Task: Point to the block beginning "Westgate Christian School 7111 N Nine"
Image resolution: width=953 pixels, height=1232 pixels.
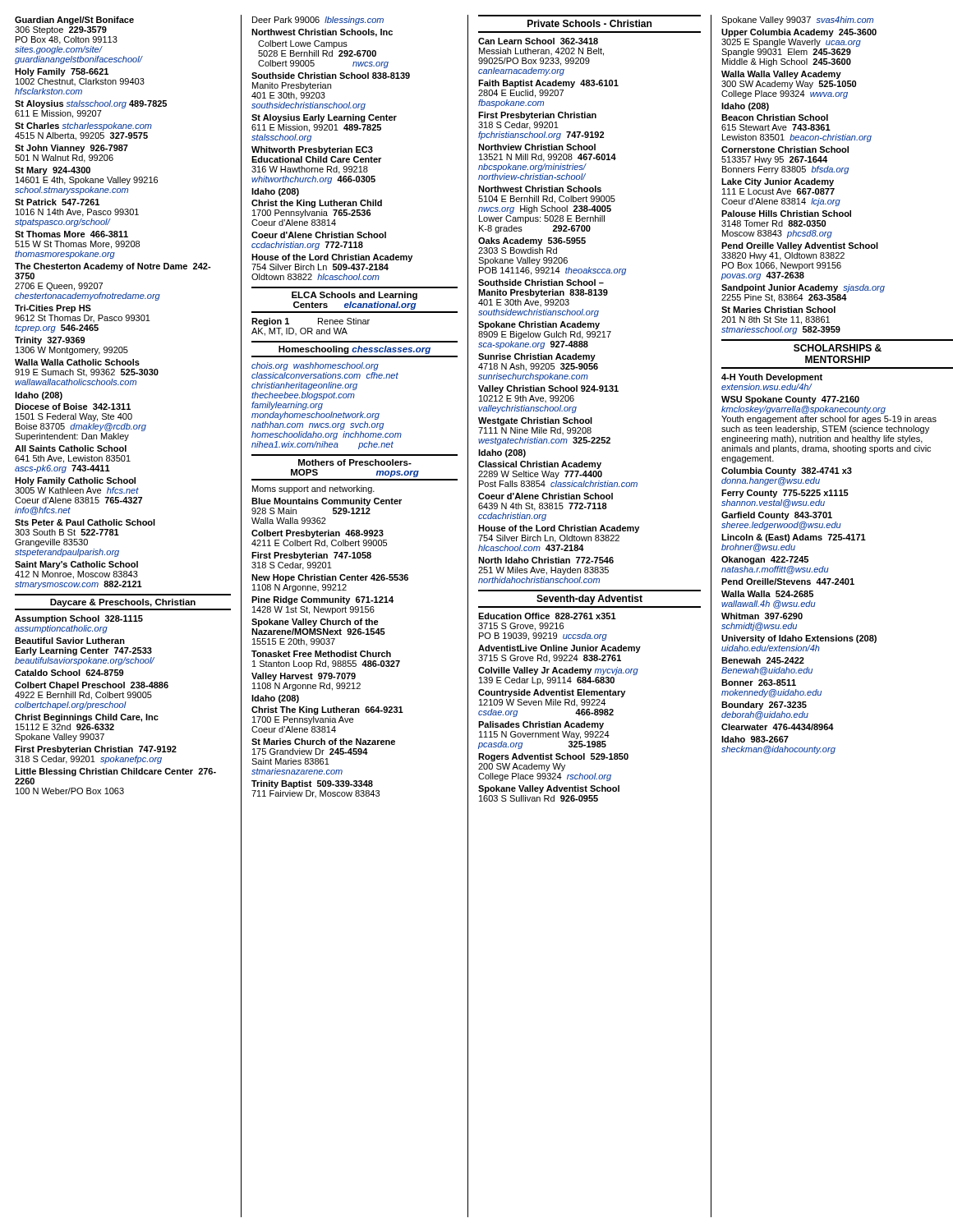Action: tap(544, 430)
